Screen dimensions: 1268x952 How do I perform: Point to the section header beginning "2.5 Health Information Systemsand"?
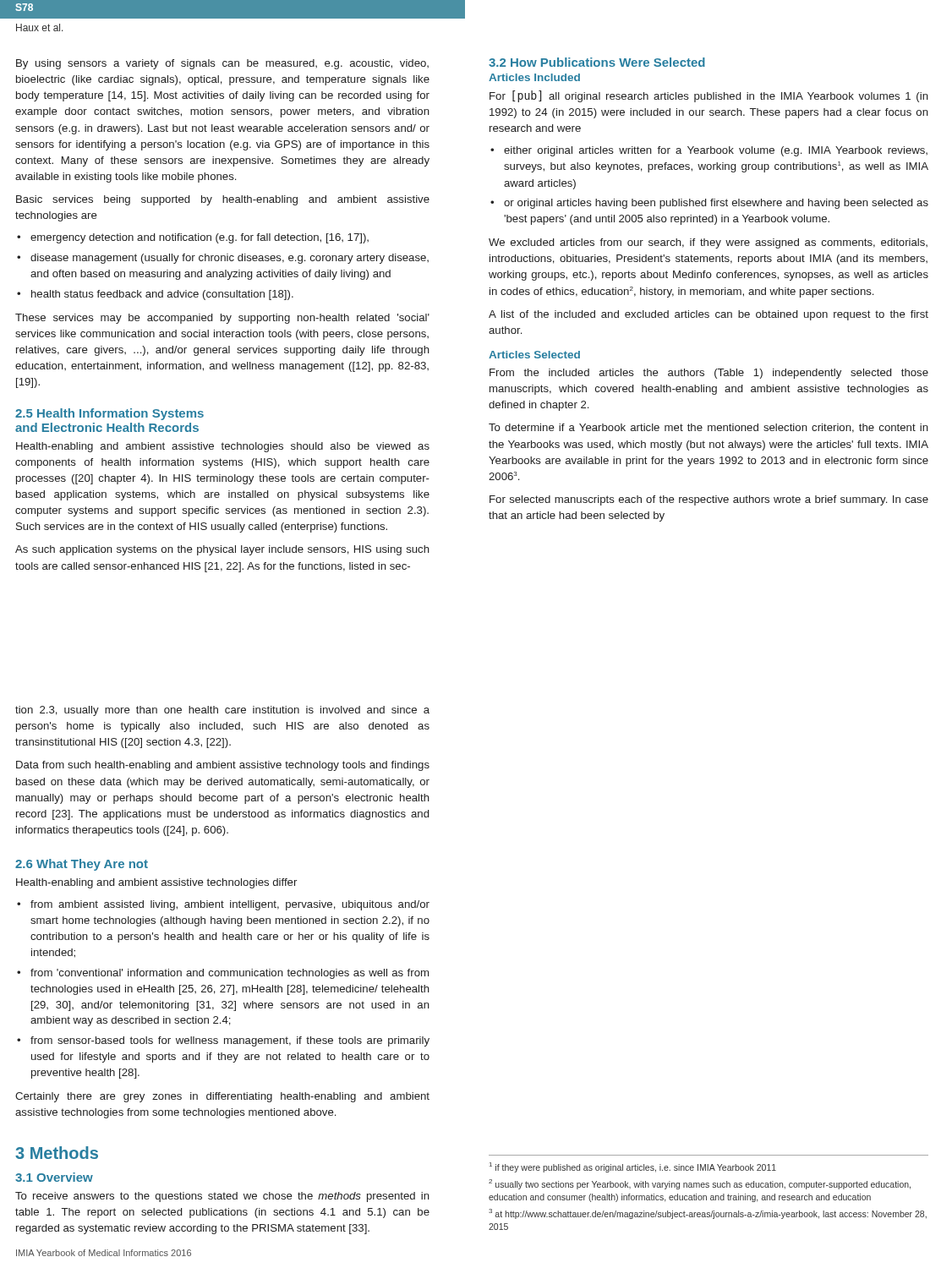click(110, 420)
